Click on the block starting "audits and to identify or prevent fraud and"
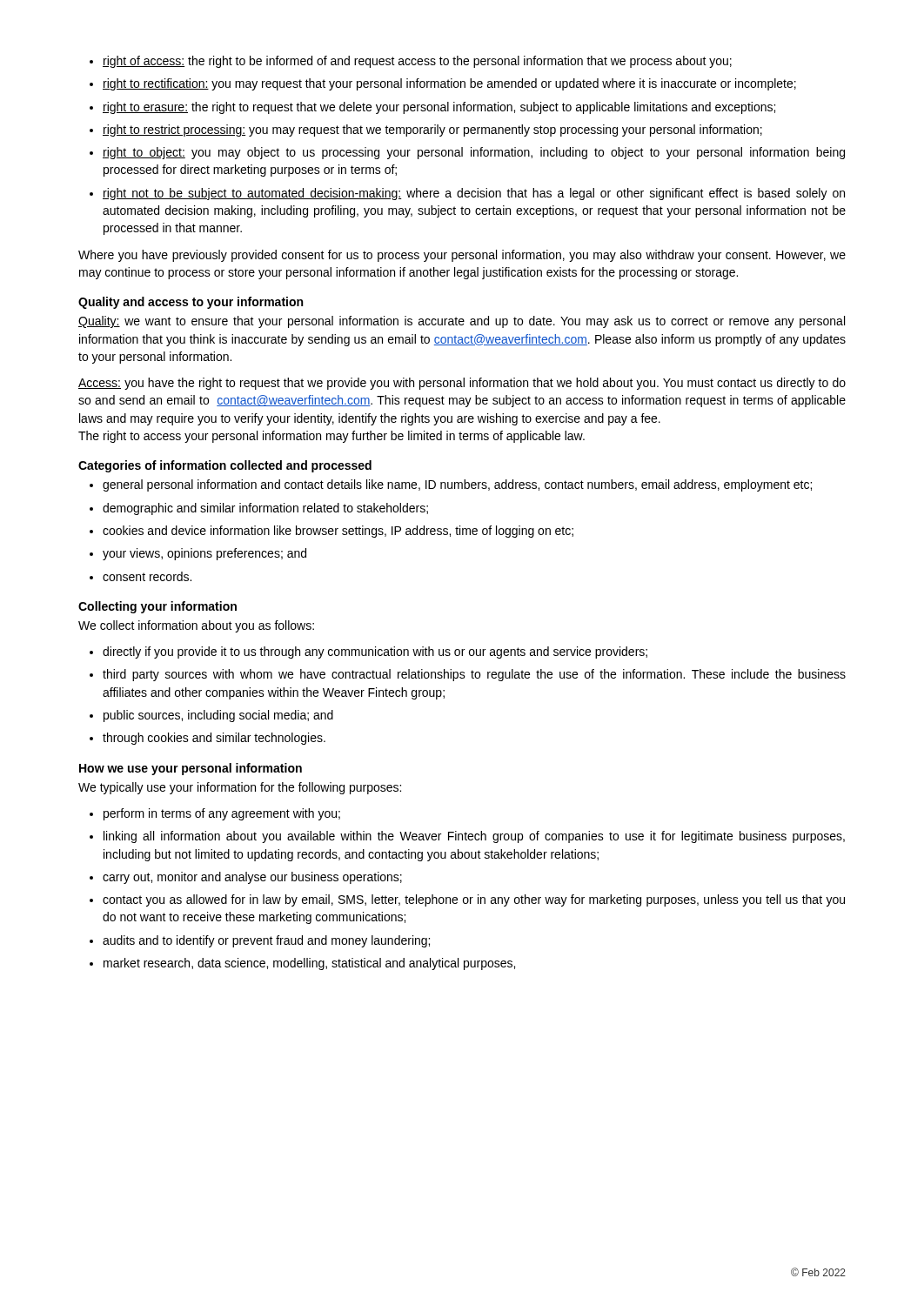924x1305 pixels. click(x=267, y=940)
